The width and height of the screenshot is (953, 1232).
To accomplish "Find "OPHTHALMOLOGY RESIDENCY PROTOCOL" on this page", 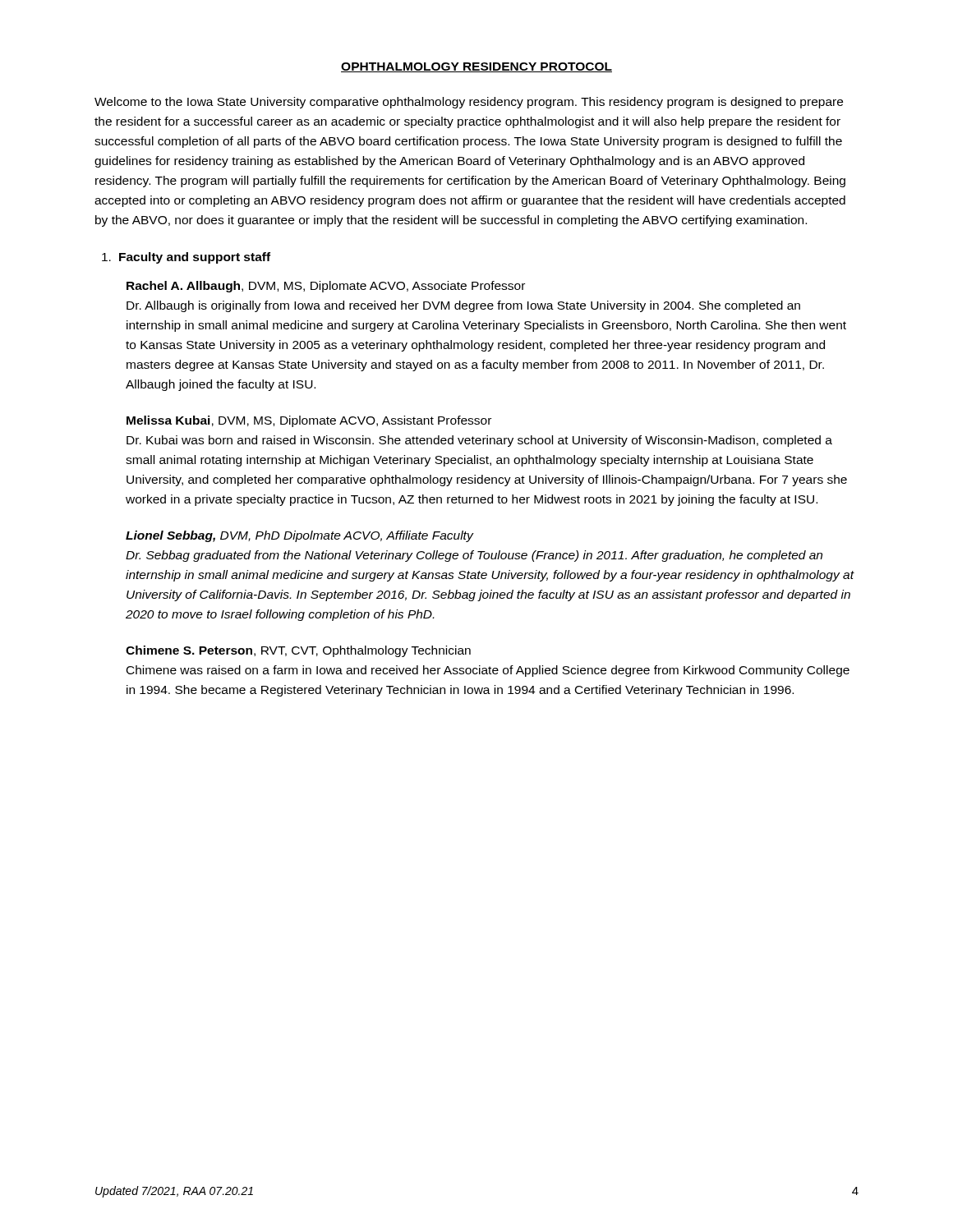I will [x=476, y=66].
